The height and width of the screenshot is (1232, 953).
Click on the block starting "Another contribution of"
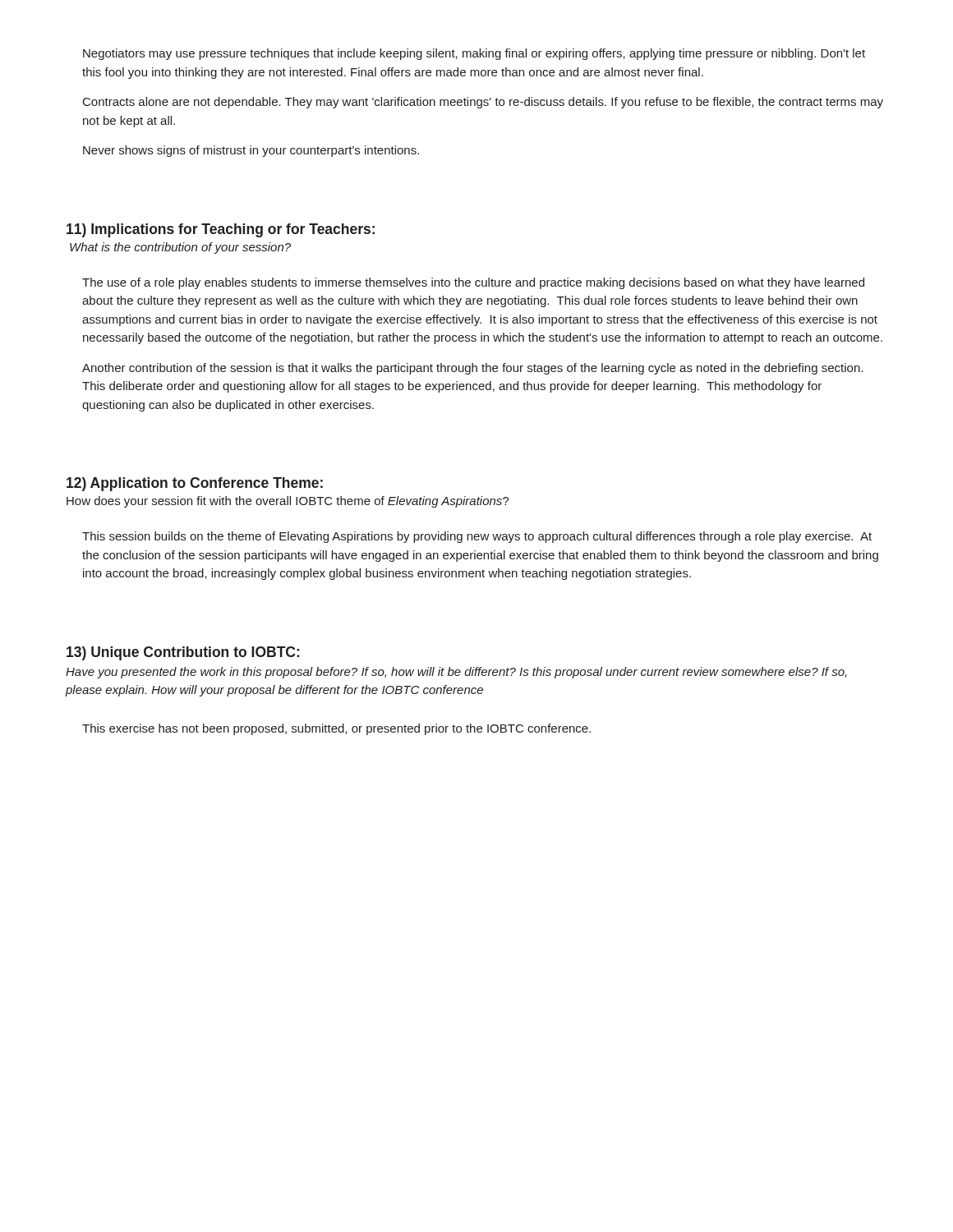(x=475, y=386)
